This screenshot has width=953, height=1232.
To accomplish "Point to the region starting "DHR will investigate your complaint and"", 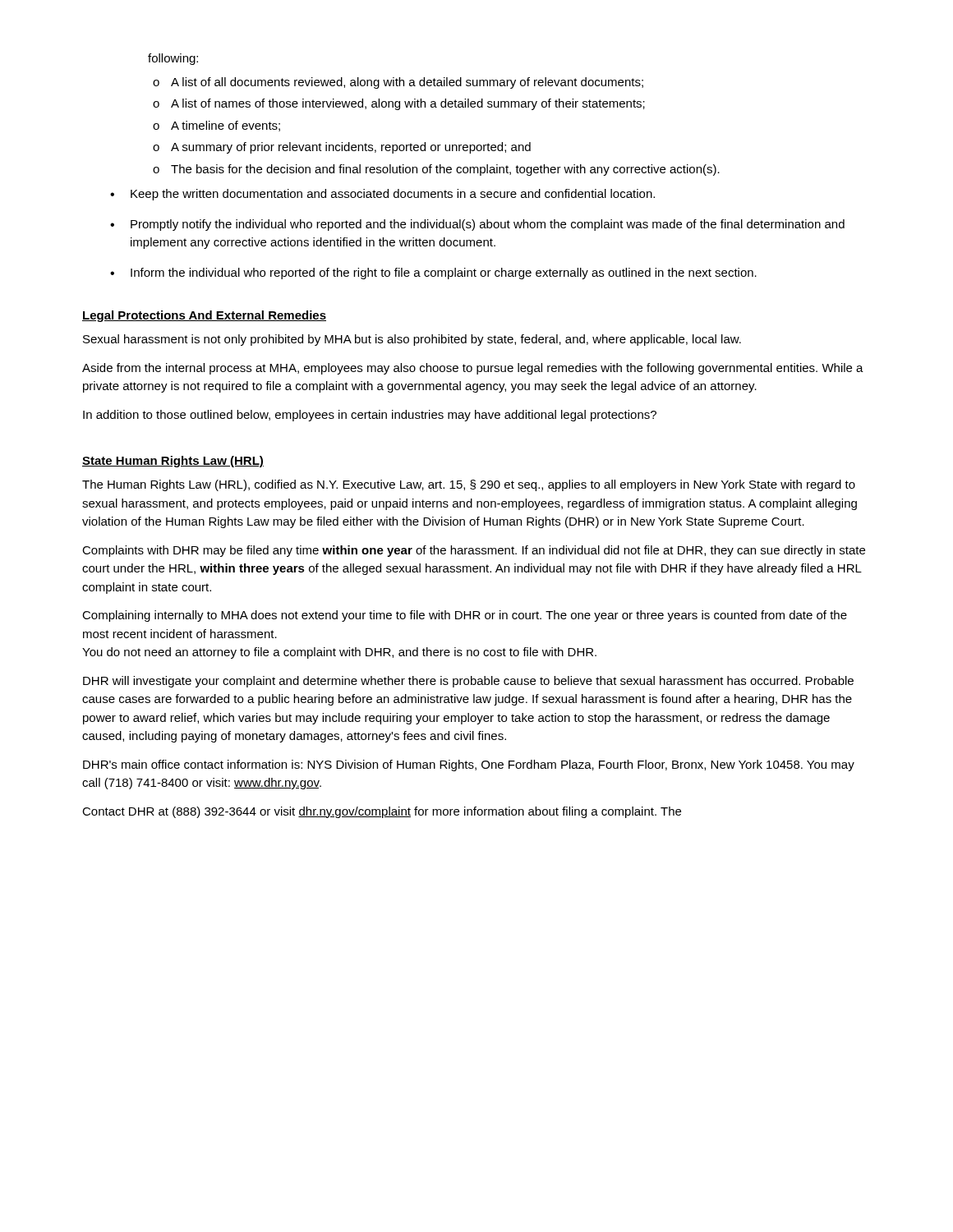I will coord(468,708).
